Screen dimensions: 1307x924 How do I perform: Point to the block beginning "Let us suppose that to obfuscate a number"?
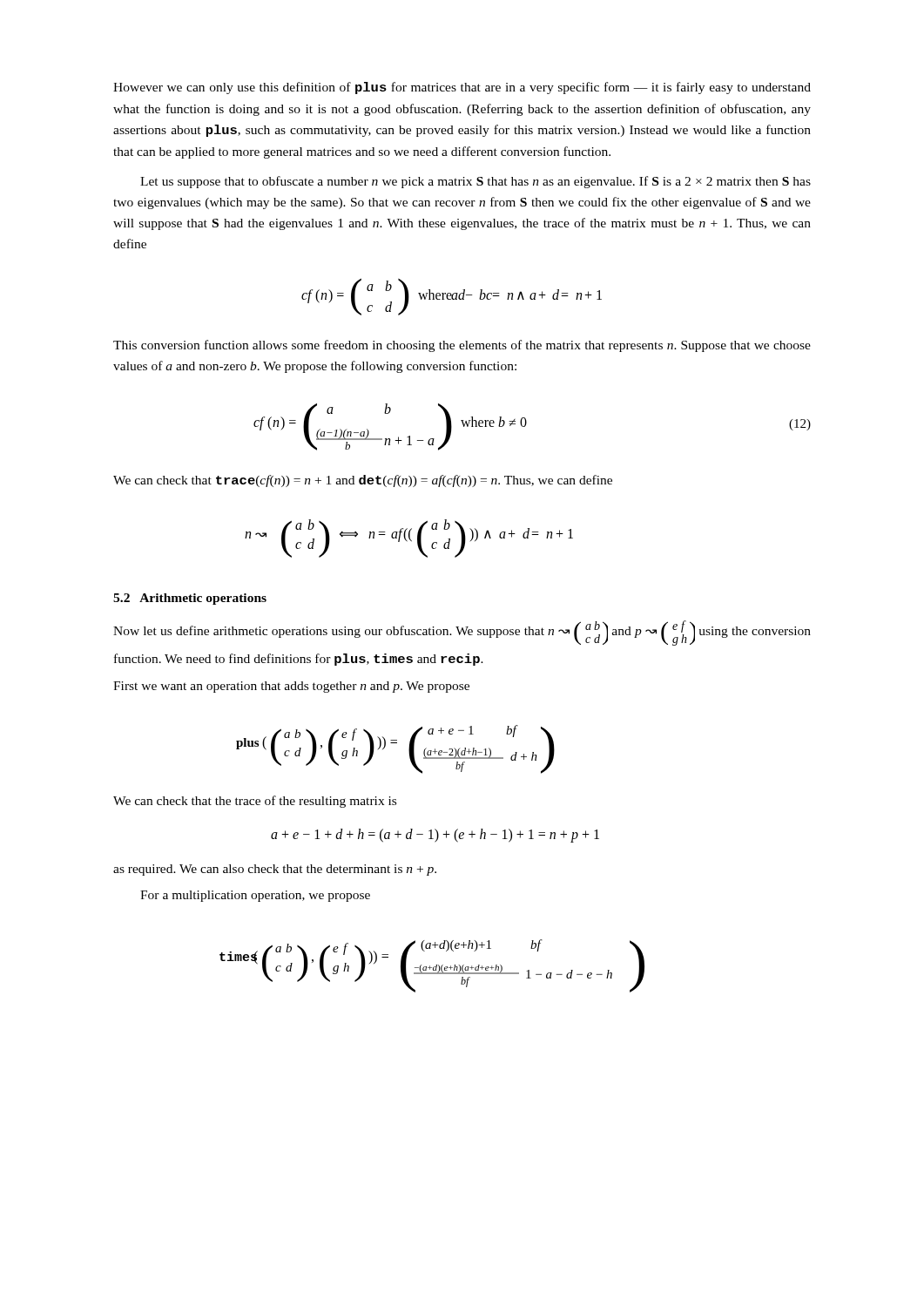point(462,213)
